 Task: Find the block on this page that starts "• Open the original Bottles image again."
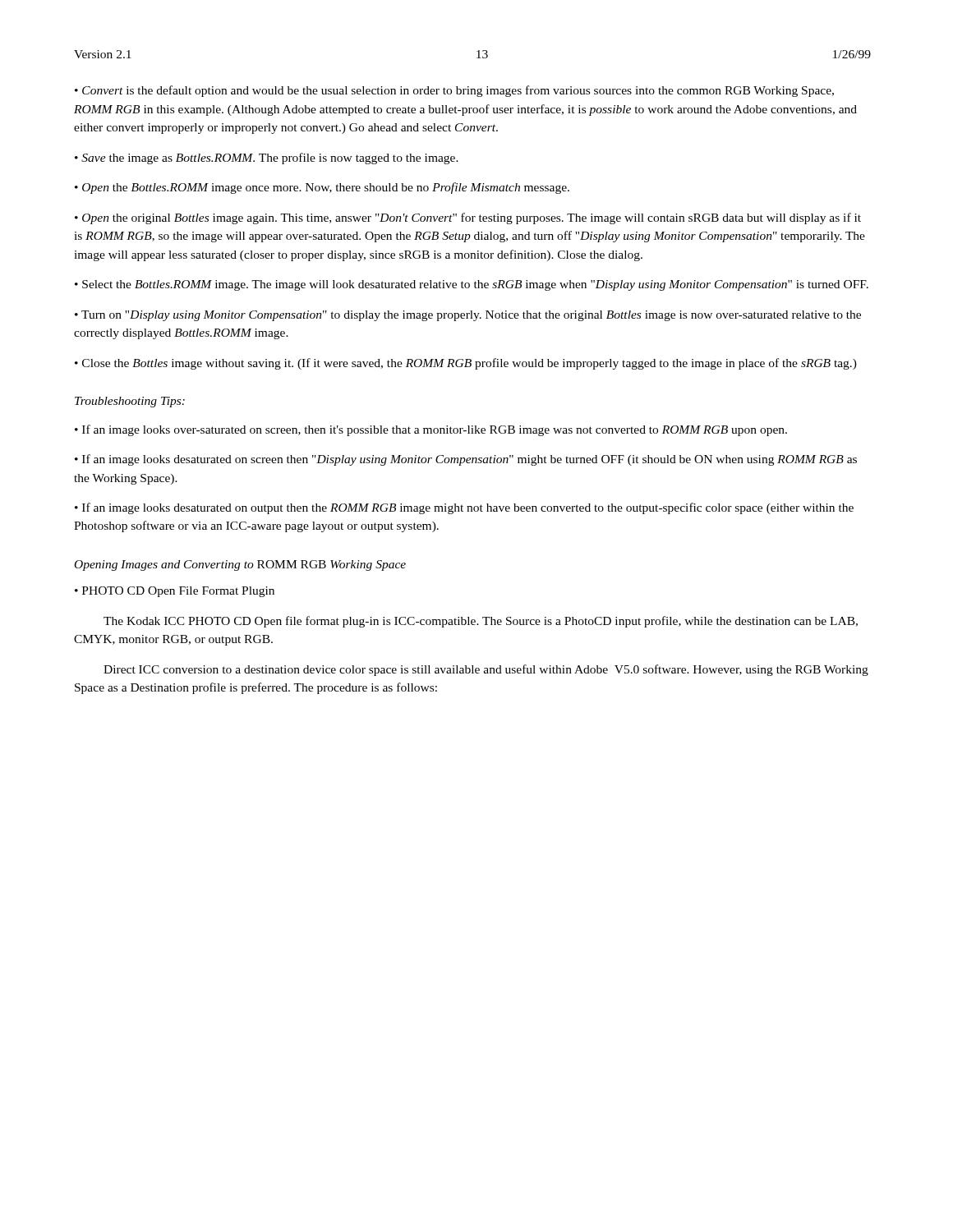[x=470, y=235]
